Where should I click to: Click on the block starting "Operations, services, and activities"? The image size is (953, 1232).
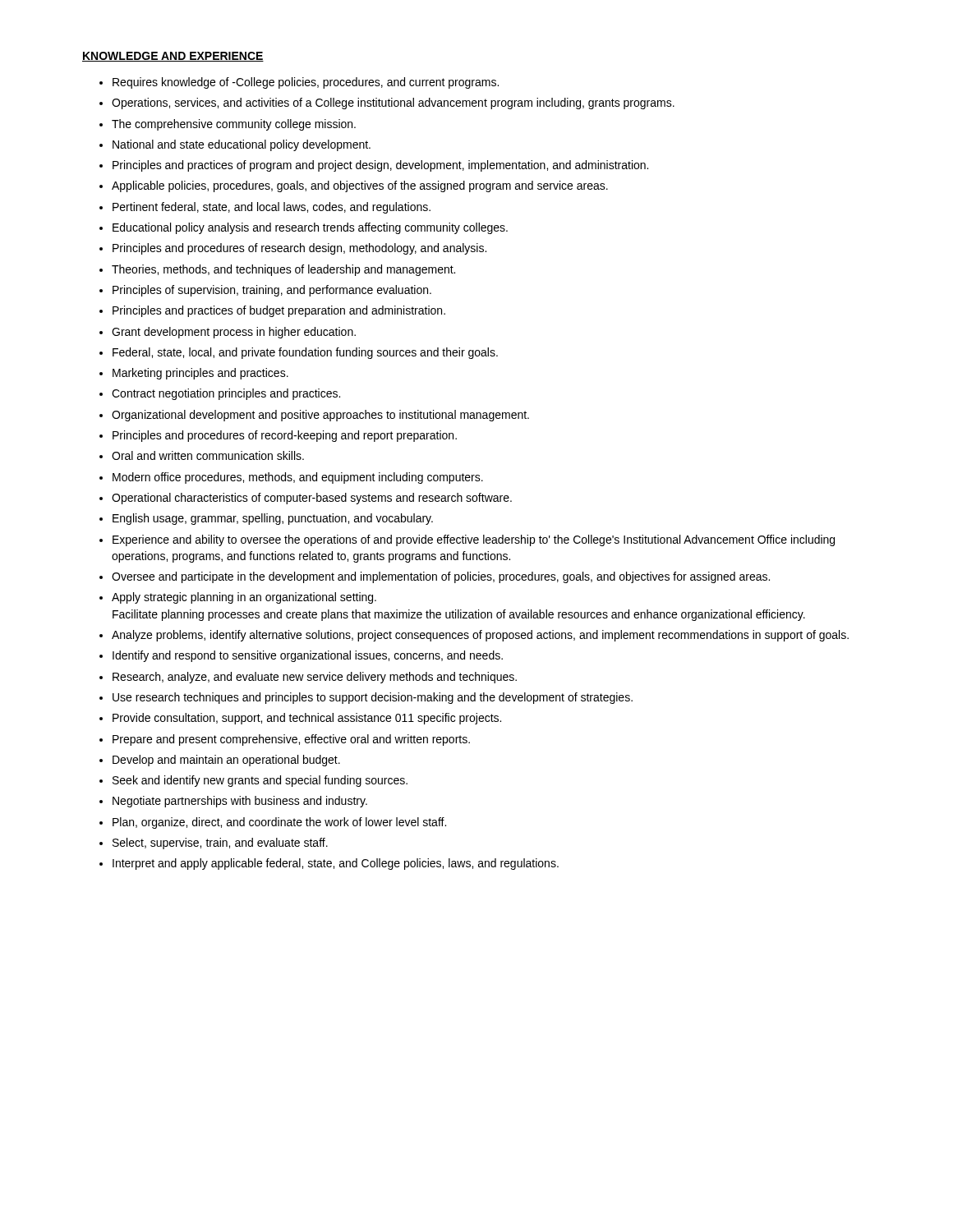pos(393,103)
